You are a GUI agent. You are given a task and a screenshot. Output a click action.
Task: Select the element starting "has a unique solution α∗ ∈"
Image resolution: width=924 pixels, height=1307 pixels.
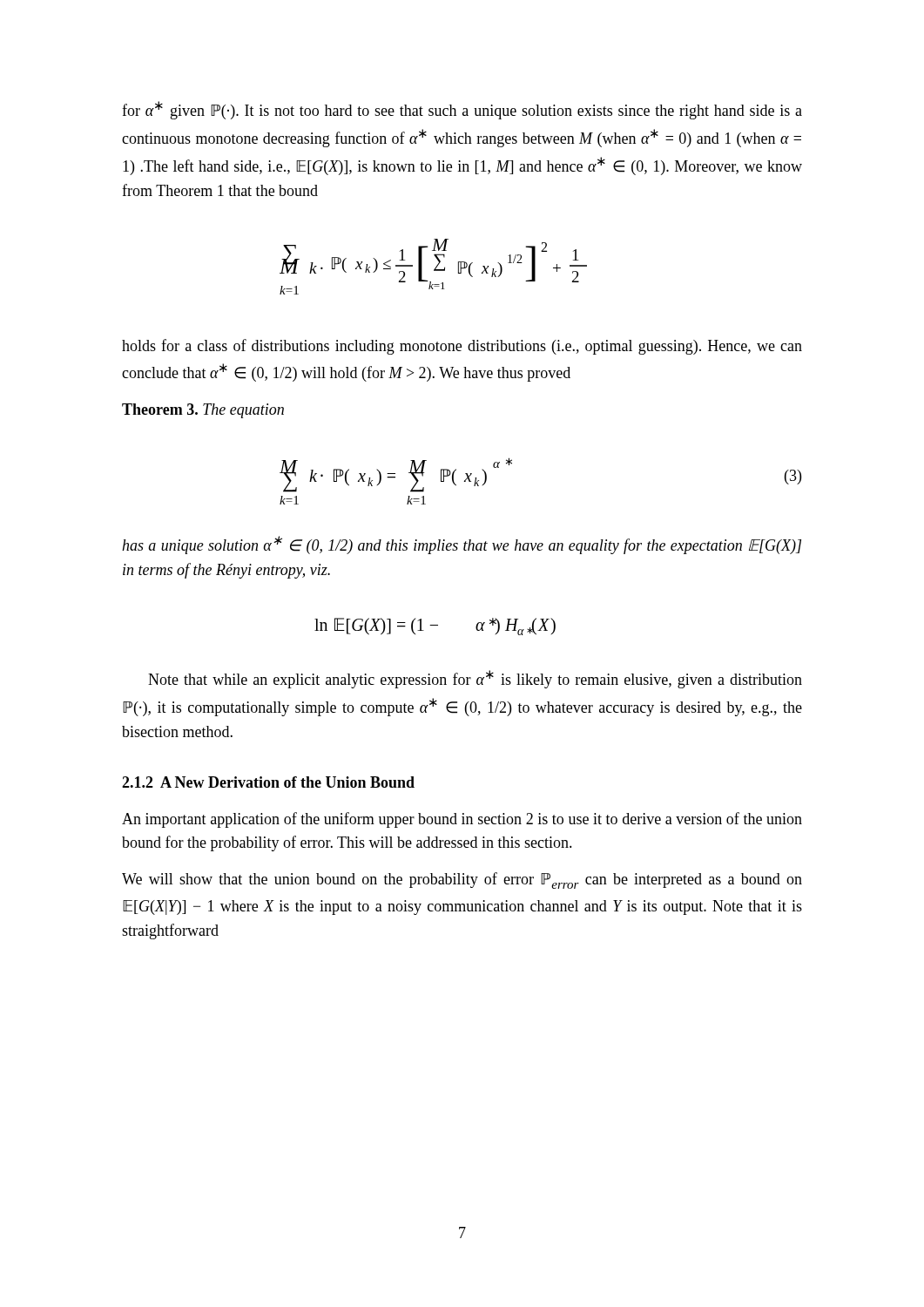click(462, 557)
